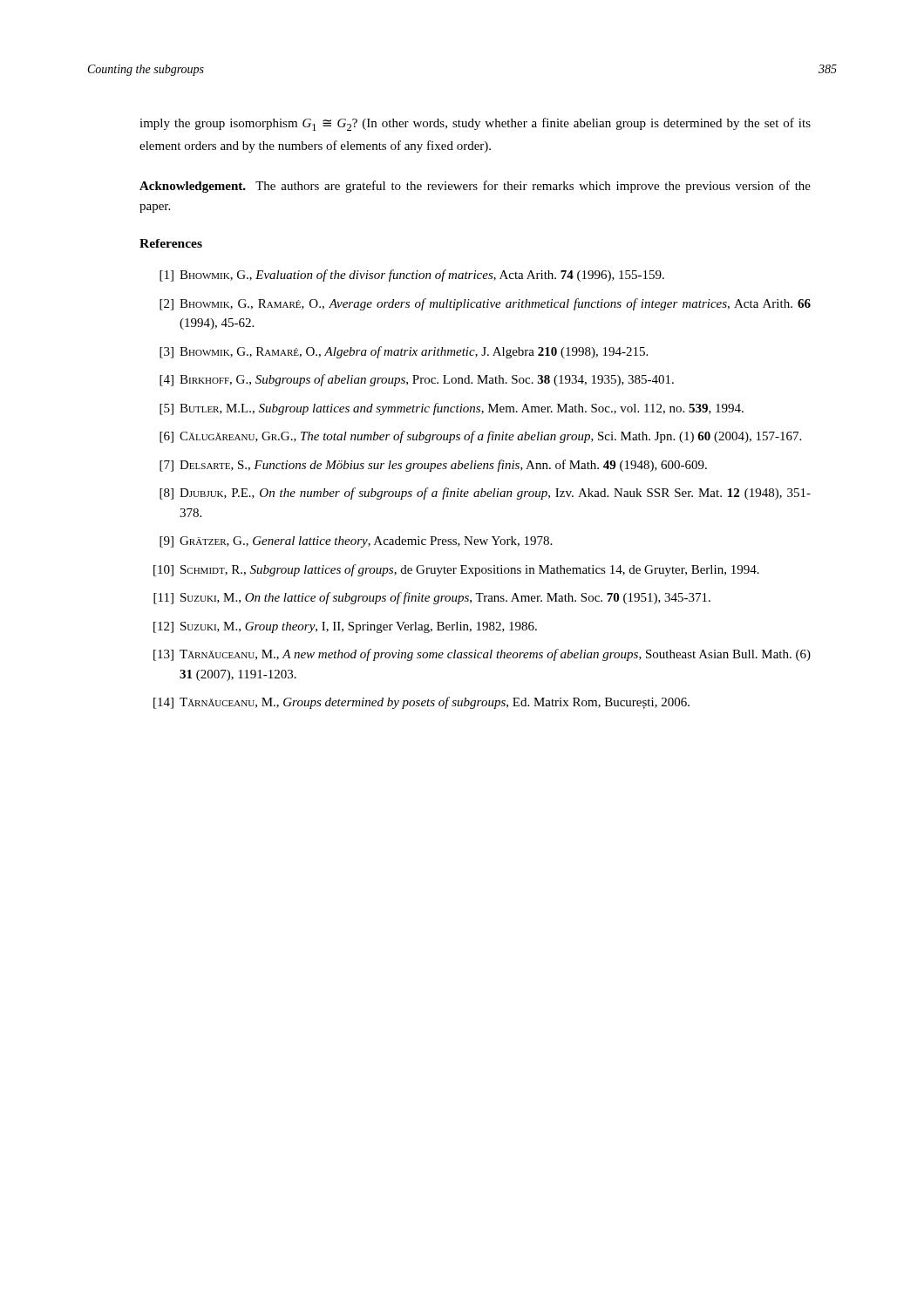Navigate to the block starting "[14] Tărnăuceanu, M., Groups determined by posets of"
Image resolution: width=924 pixels, height=1308 pixels.
[475, 702]
